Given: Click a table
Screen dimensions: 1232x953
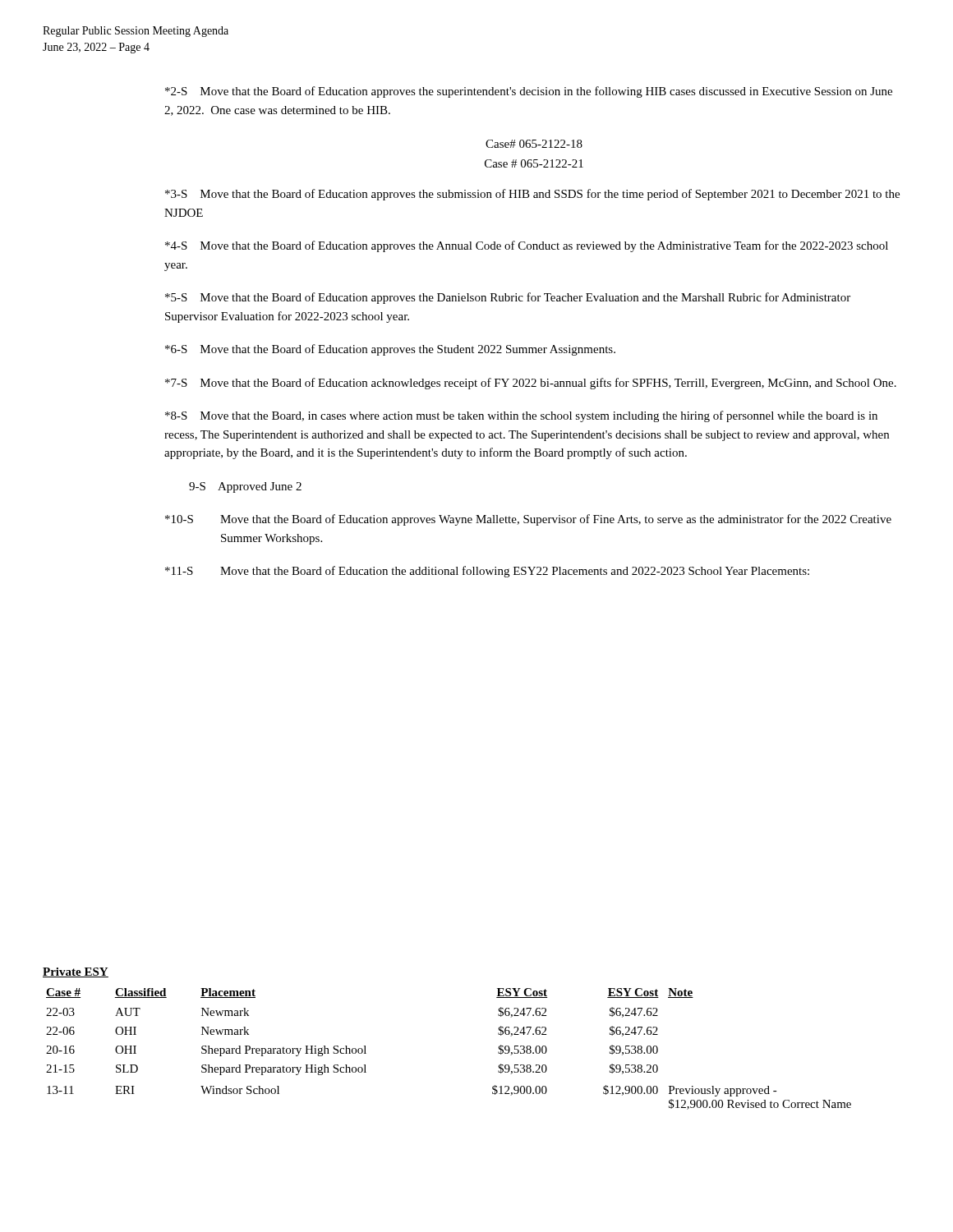Looking at the screenshot, I should (x=476, y=1049).
